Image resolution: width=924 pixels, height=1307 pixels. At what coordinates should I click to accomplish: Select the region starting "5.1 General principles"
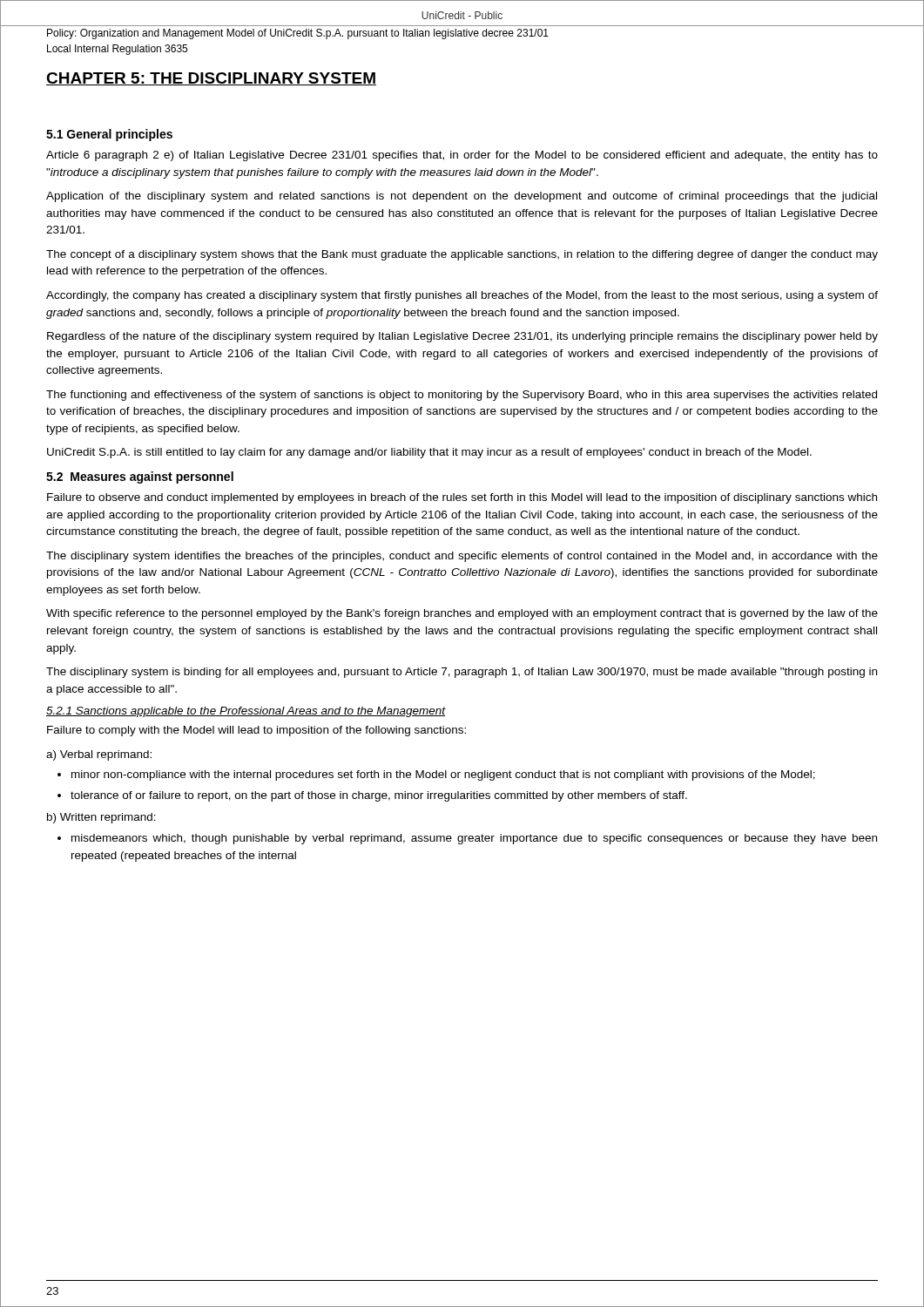pyautogui.click(x=109, y=135)
